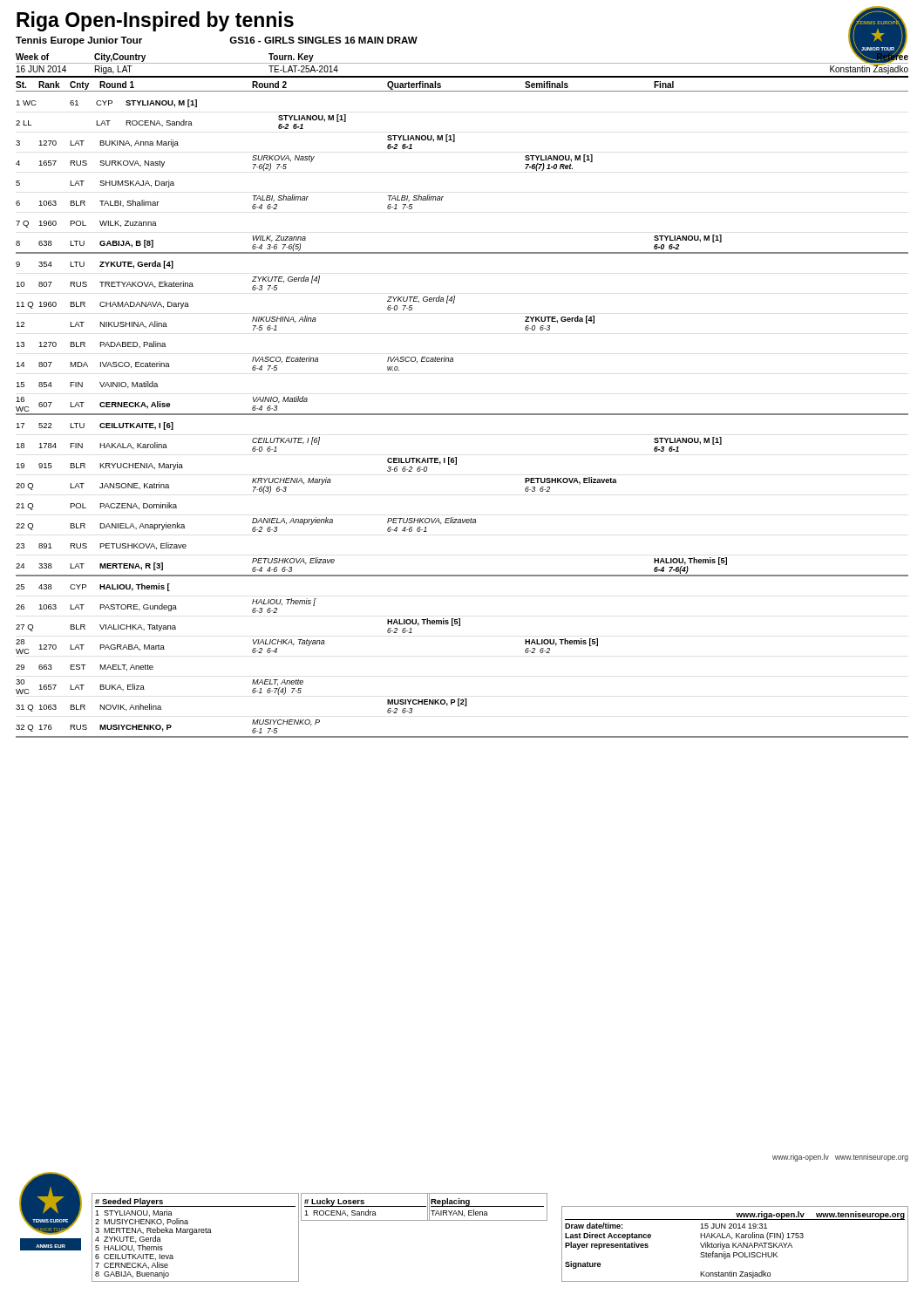Locate the table with the text "Replacing TAIRYAN, Elena"
This screenshot has height=1308, width=924.
click(x=487, y=1207)
